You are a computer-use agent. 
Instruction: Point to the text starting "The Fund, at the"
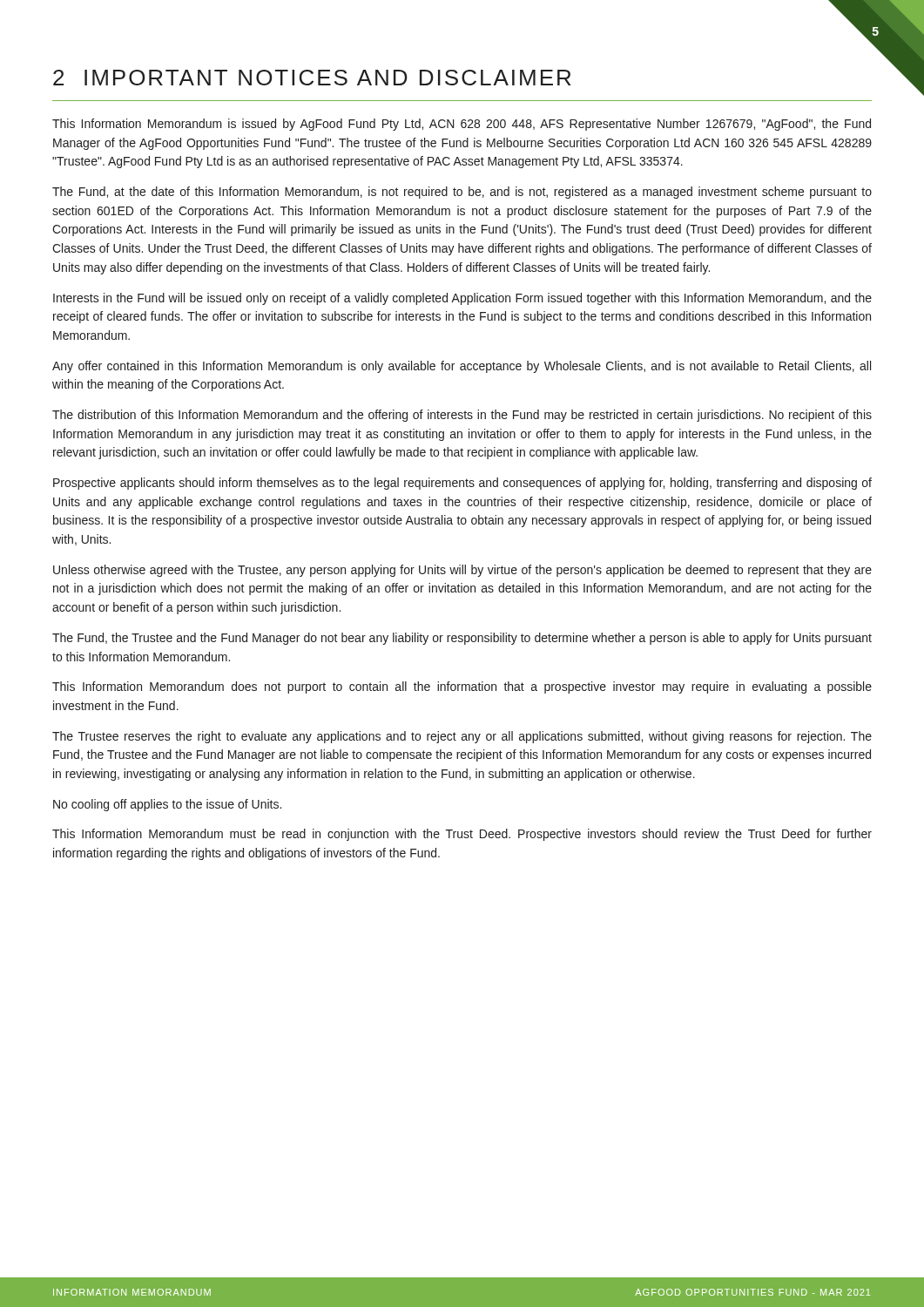click(x=462, y=230)
